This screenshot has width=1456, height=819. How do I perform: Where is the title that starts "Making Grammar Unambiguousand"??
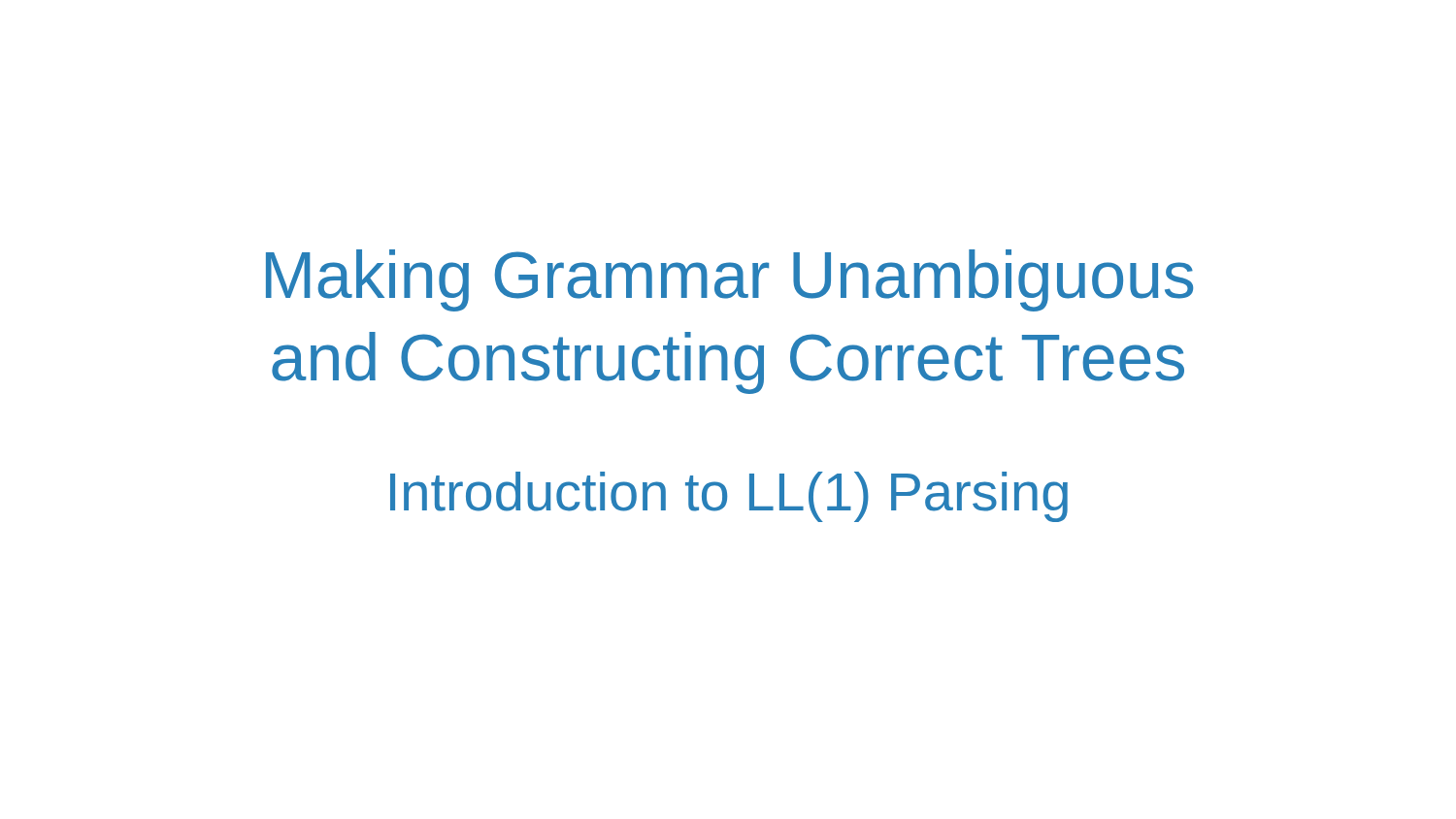click(728, 315)
